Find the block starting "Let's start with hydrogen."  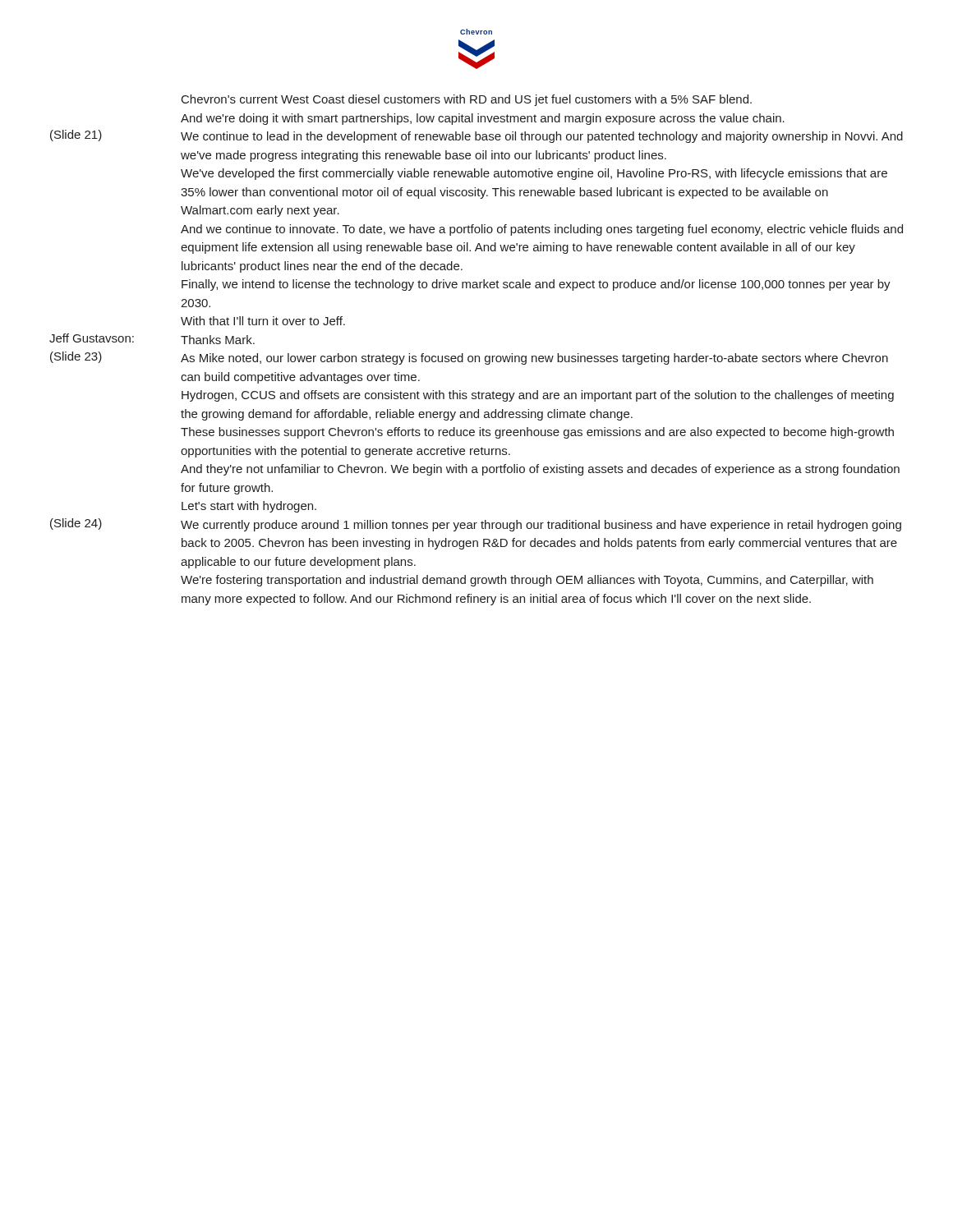tap(249, 506)
